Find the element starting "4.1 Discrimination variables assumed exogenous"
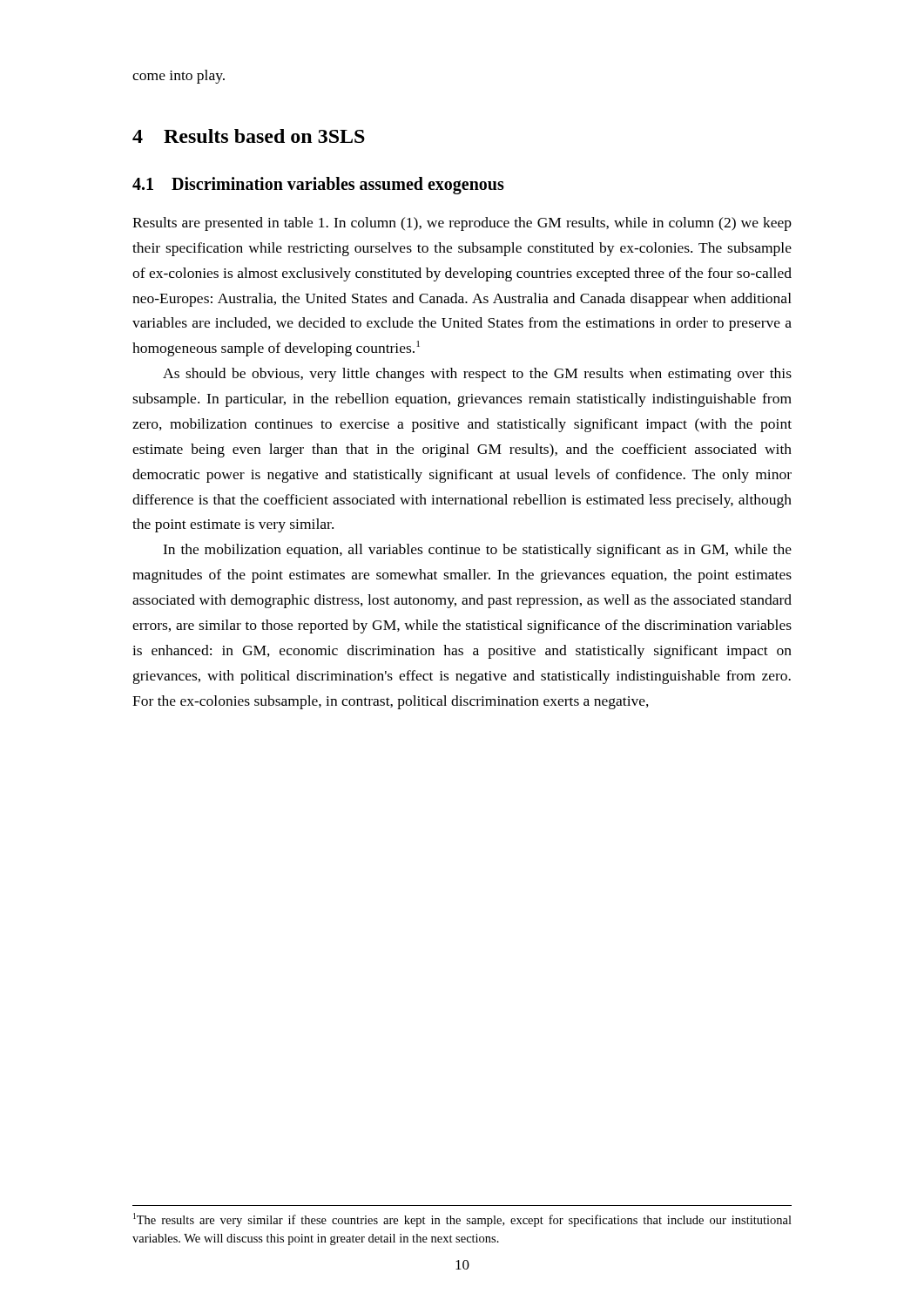 318,184
